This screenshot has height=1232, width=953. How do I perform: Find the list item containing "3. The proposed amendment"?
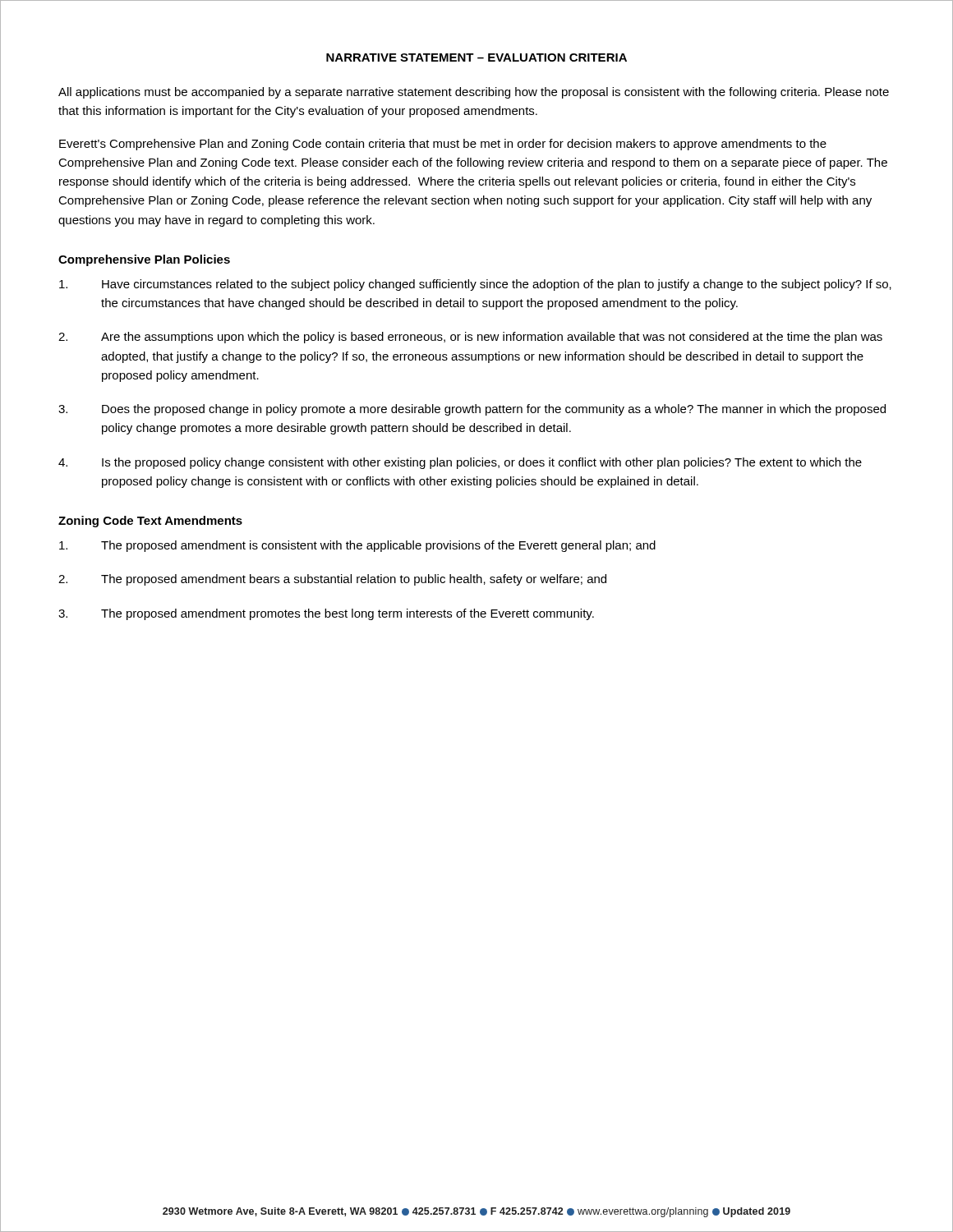click(x=476, y=613)
